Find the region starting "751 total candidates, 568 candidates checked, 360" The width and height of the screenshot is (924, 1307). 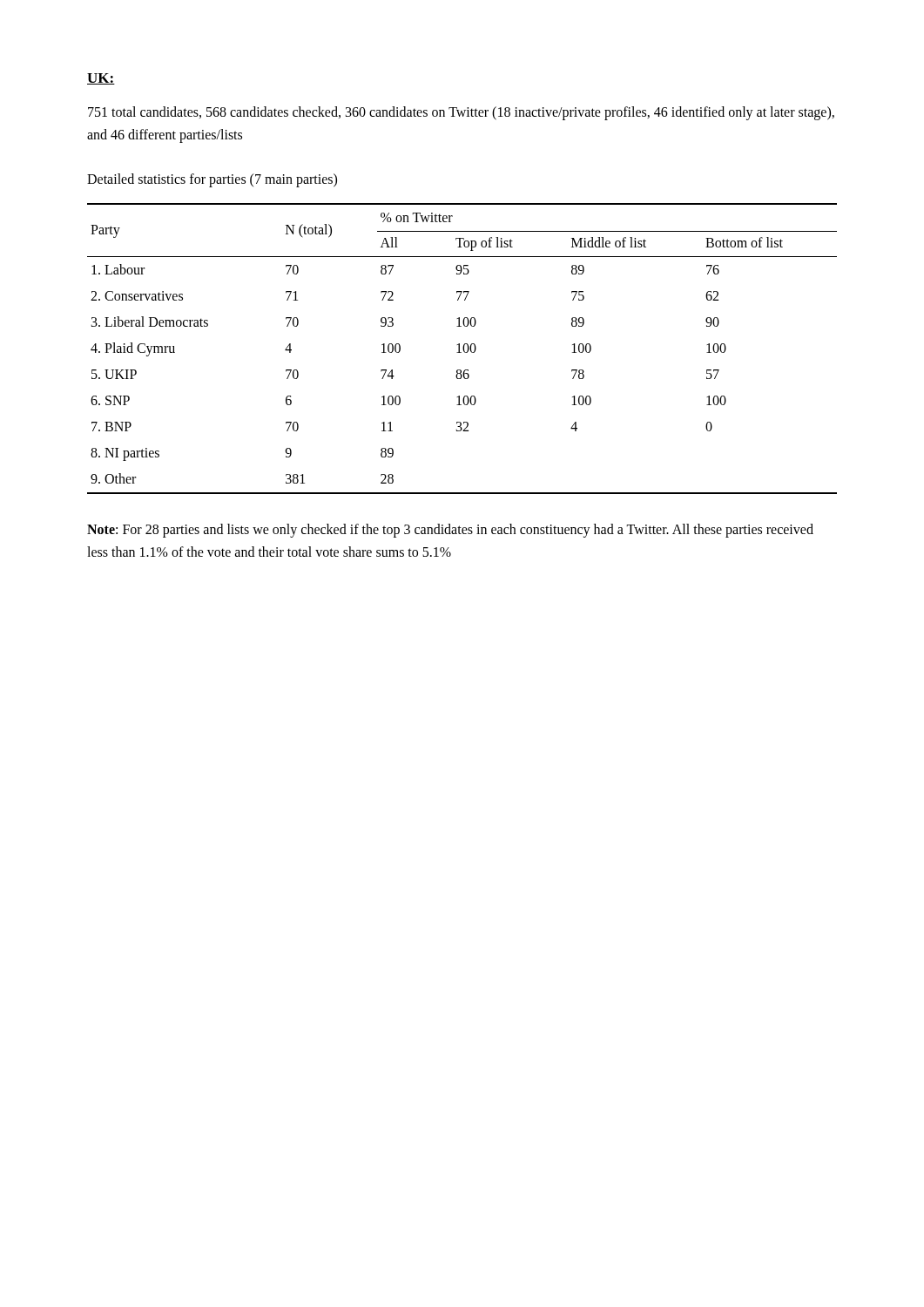coord(461,123)
